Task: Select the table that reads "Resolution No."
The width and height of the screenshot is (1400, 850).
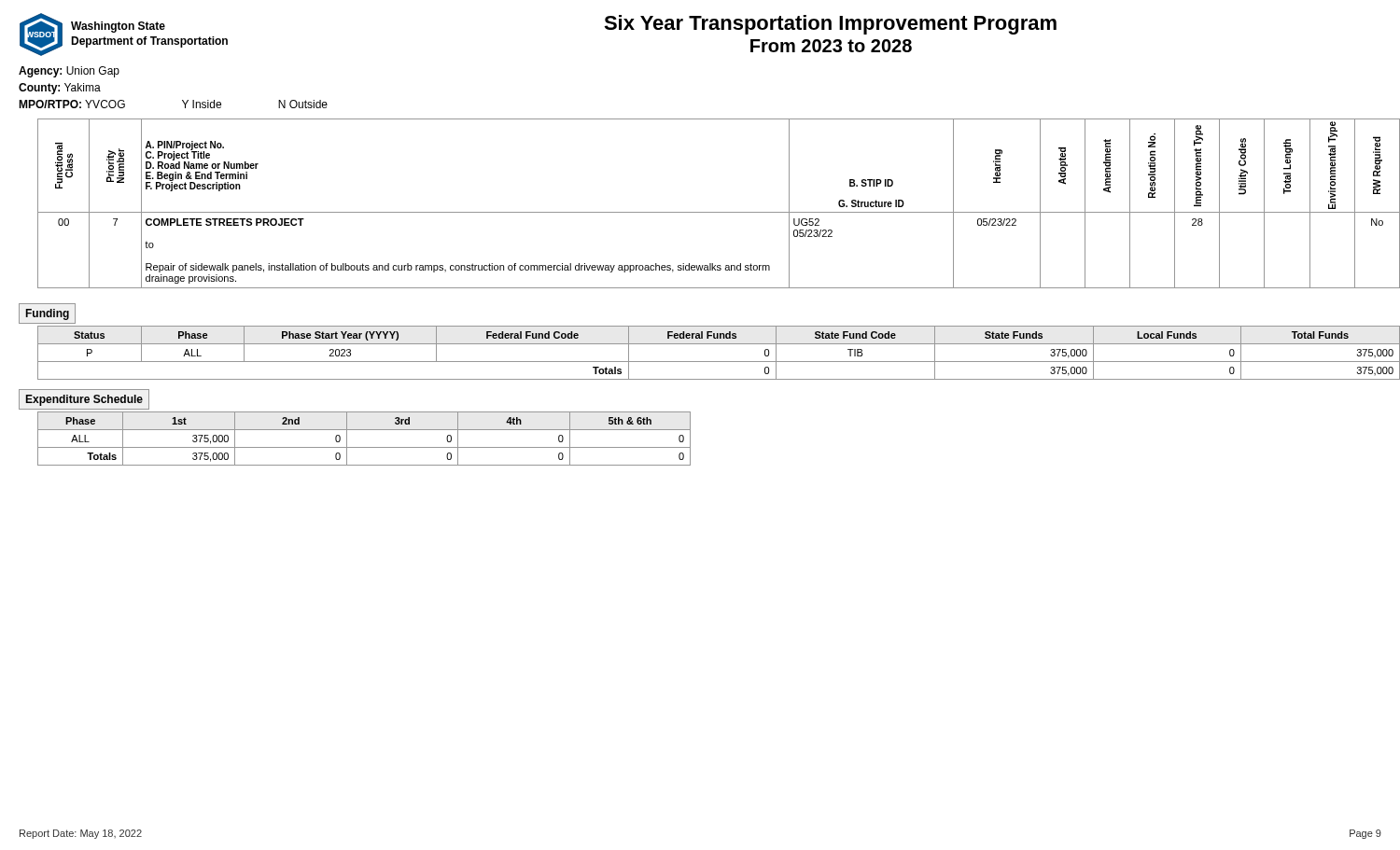Action: pyautogui.click(x=700, y=203)
